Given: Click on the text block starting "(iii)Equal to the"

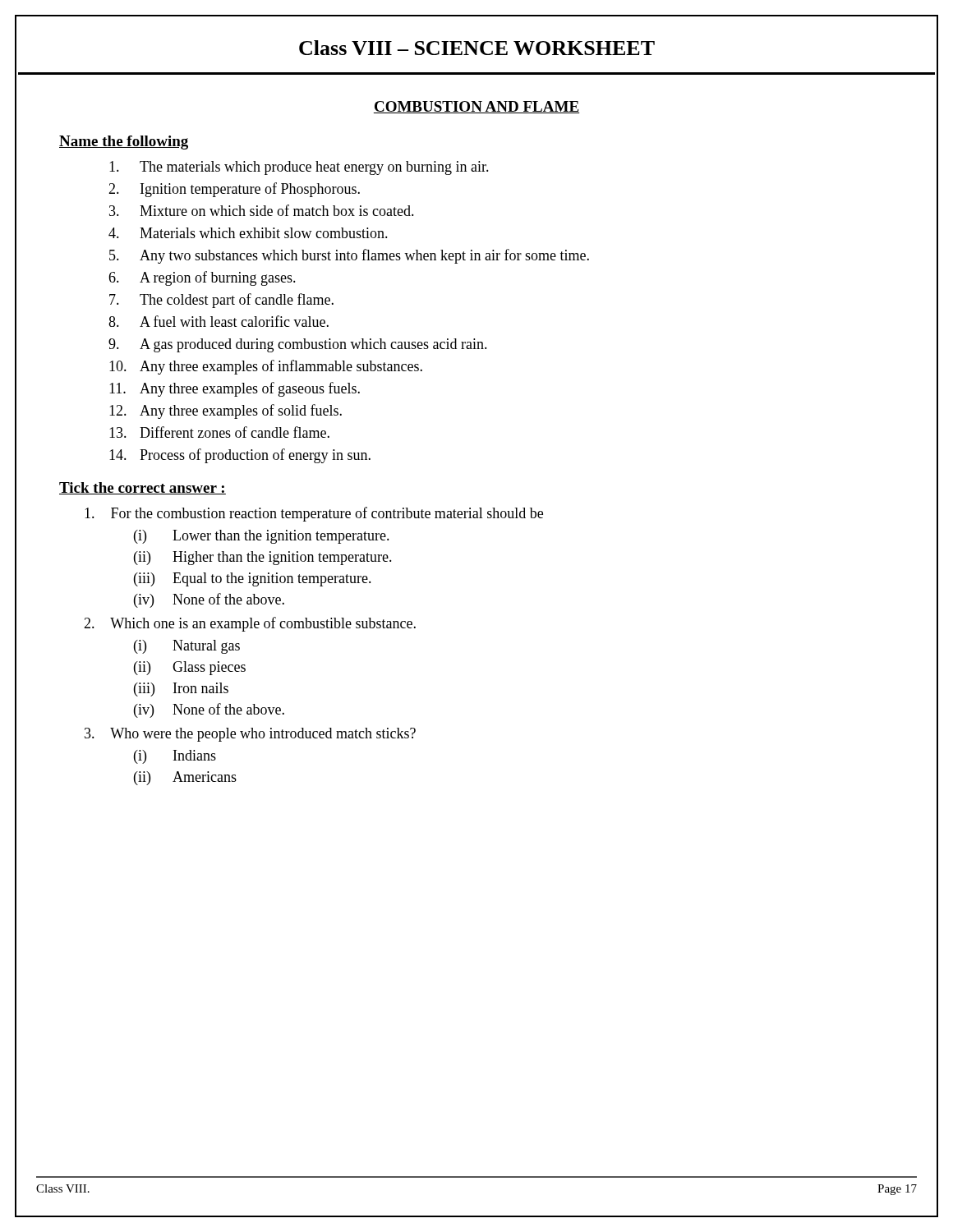Looking at the screenshot, I should [x=252, y=579].
